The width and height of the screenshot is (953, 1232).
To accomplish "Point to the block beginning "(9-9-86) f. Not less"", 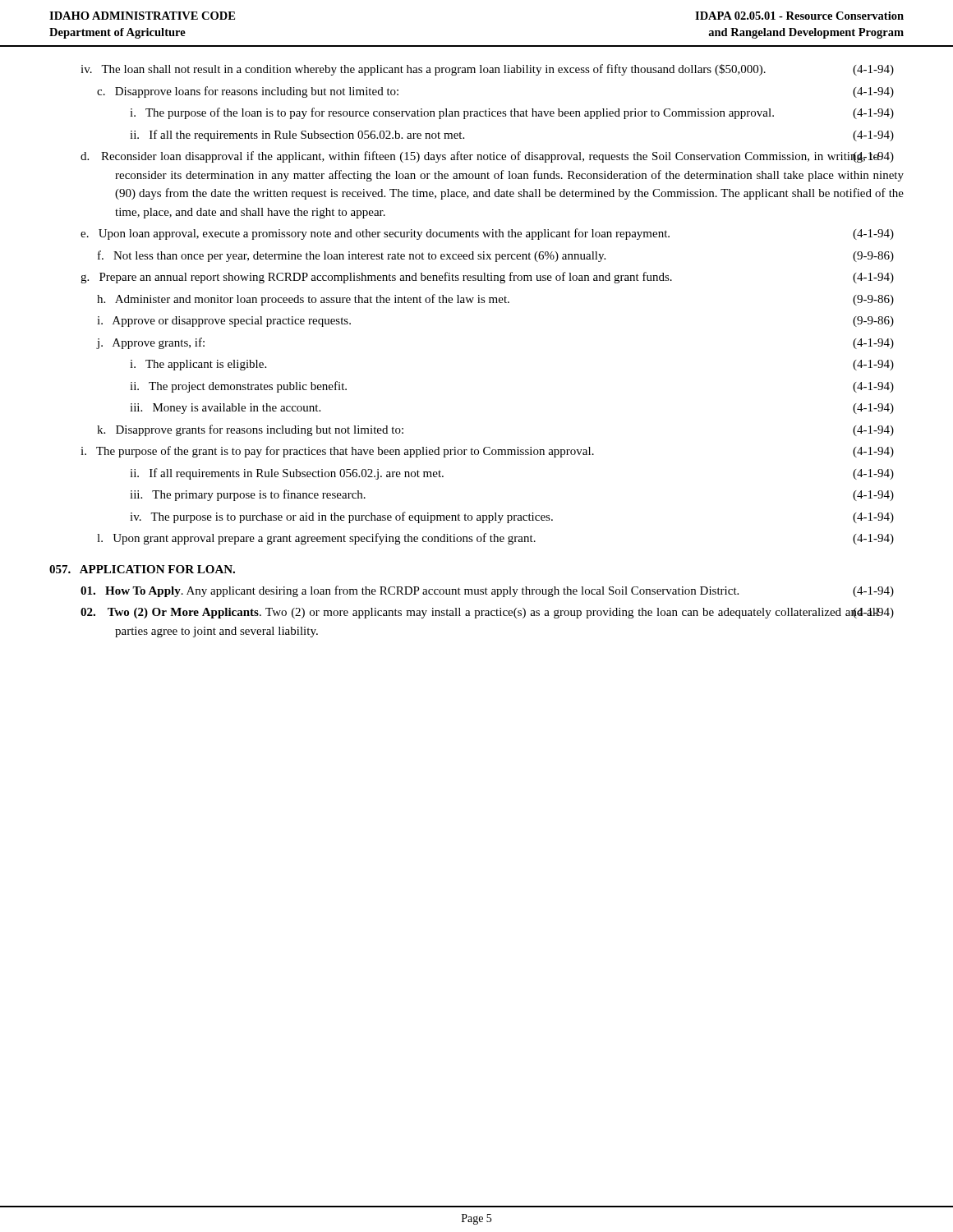I will (x=500, y=255).
